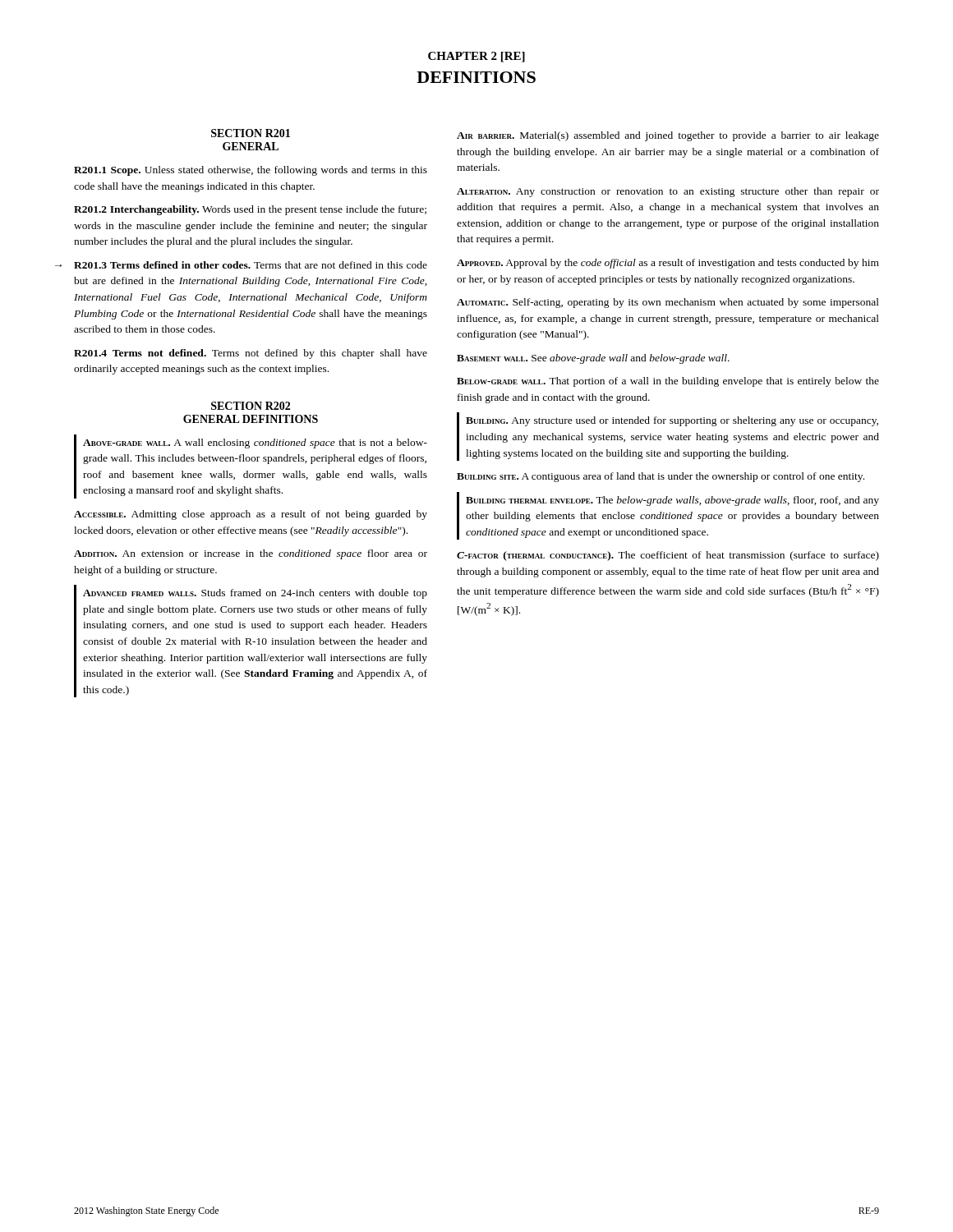Click on the text starting "Building site. A contiguous area"

click(x=661, y=476)
